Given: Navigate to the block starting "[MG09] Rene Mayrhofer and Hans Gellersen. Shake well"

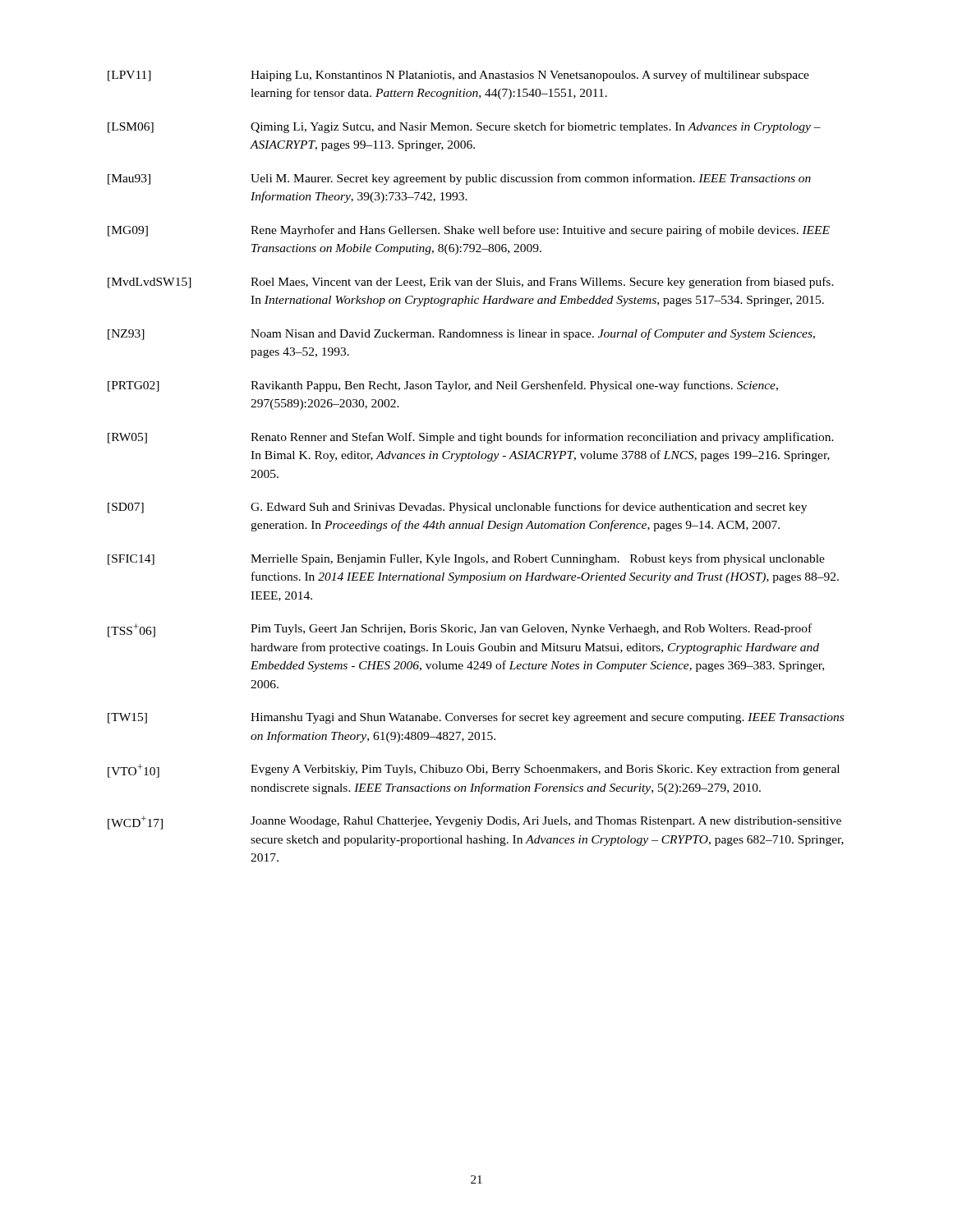Looking at the screenshot, I should point(476,239).
